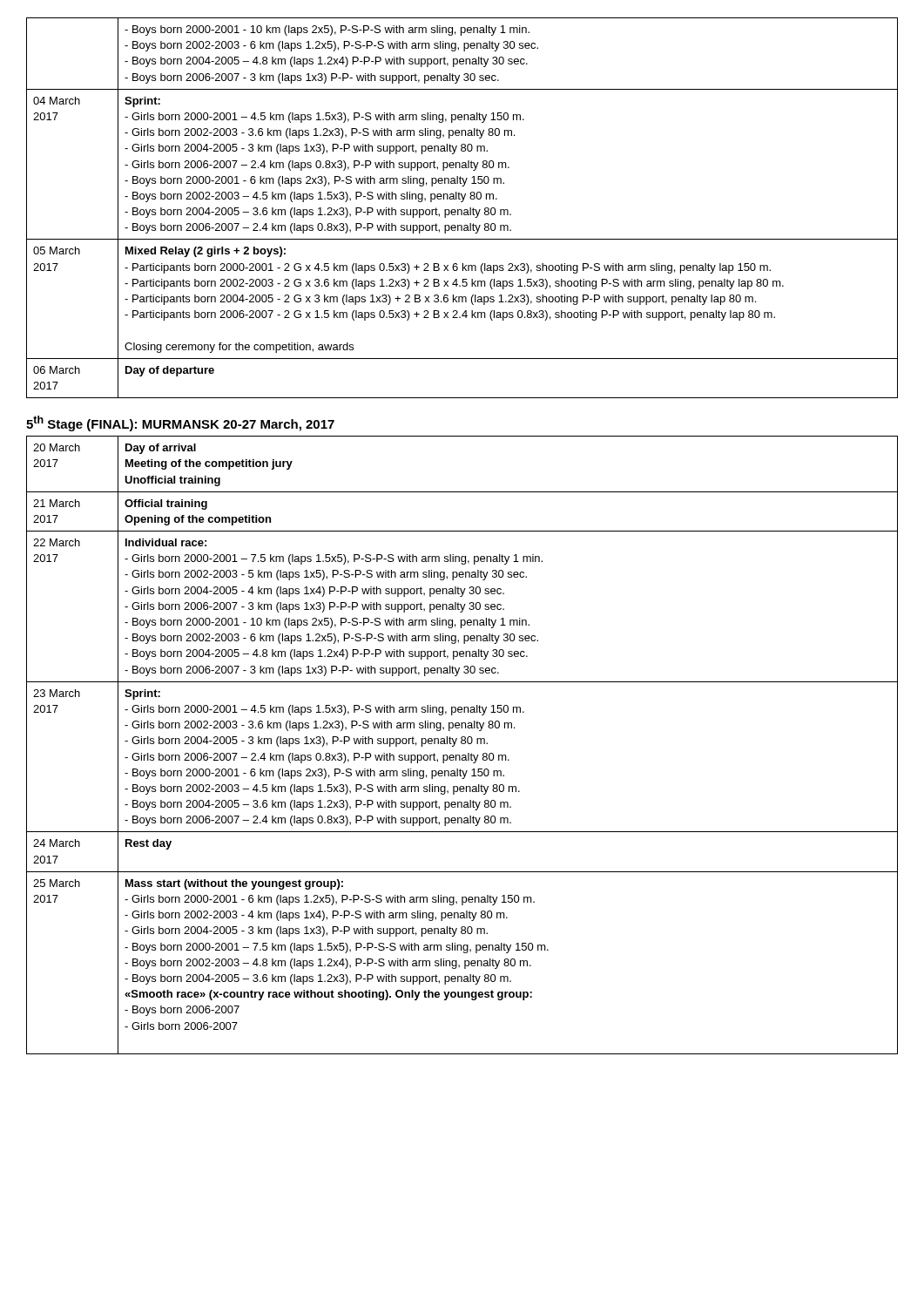Select the table that reads "22 March 2017"

pos(462,745)
